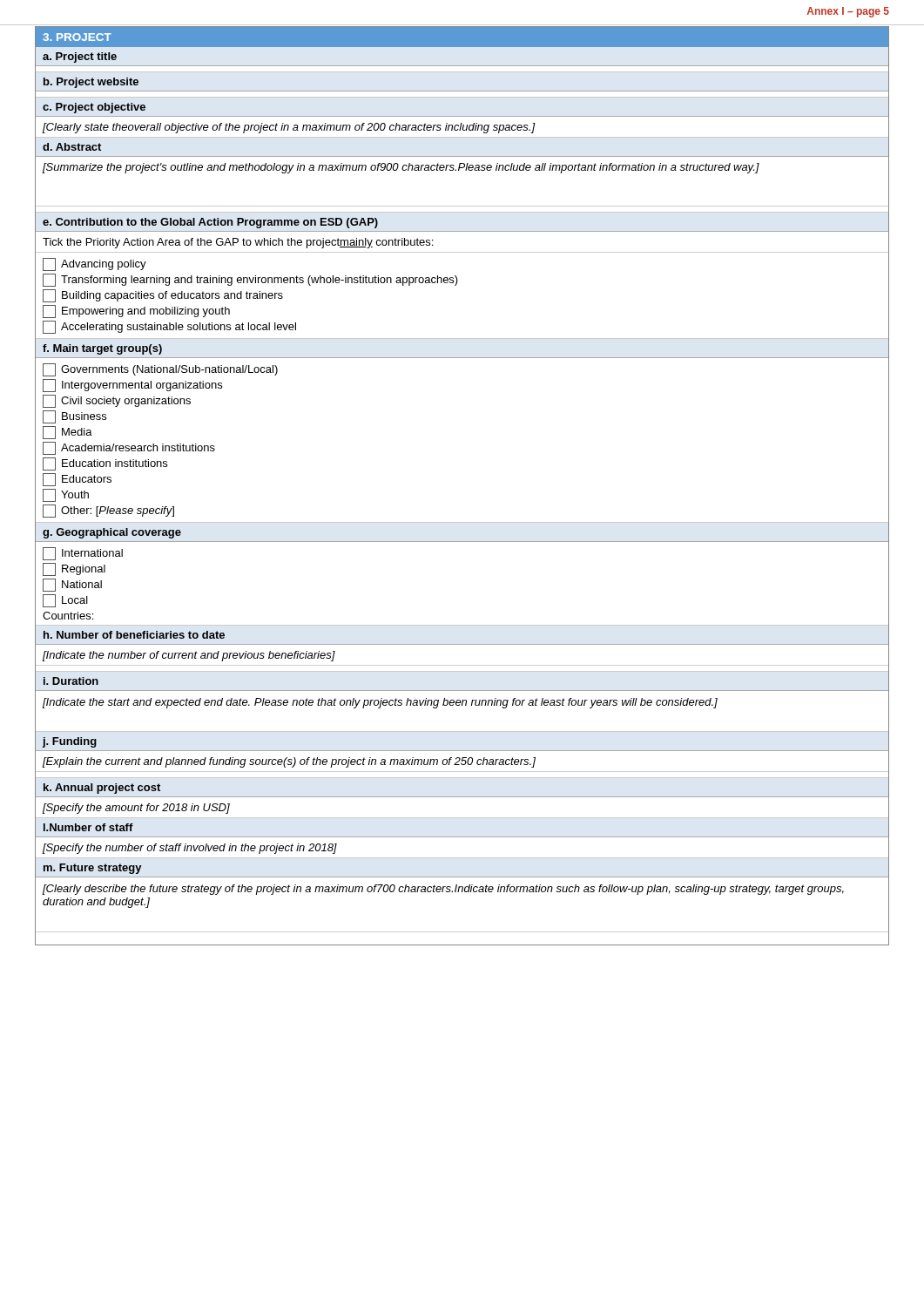The width and height of the screenshot is (924, 1307).
Task: Click on the section header with the text "g. Geographical coverage"
Action: coord(112,532)
